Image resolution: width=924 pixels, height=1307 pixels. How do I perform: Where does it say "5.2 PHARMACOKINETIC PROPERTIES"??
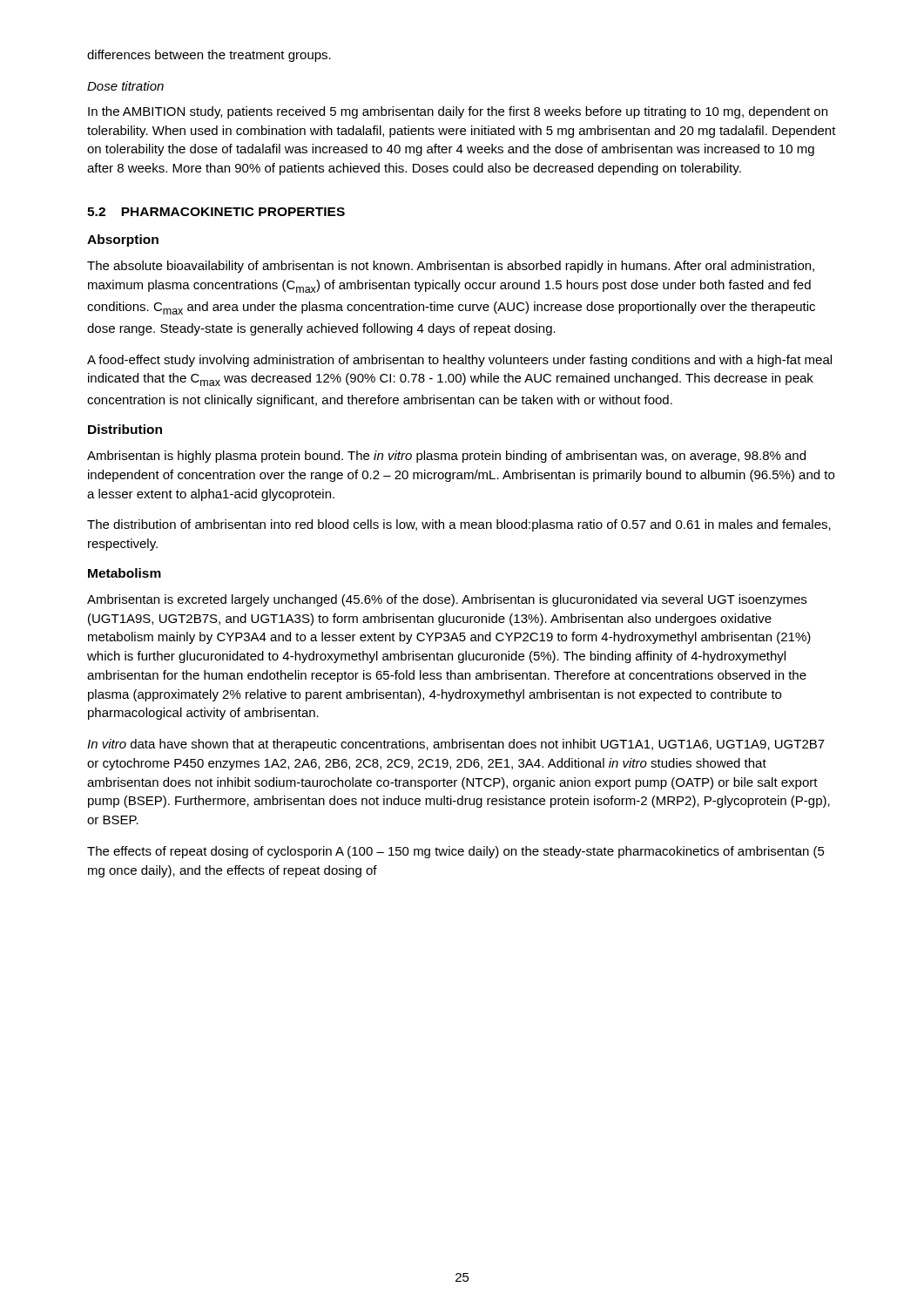point(216,211)
